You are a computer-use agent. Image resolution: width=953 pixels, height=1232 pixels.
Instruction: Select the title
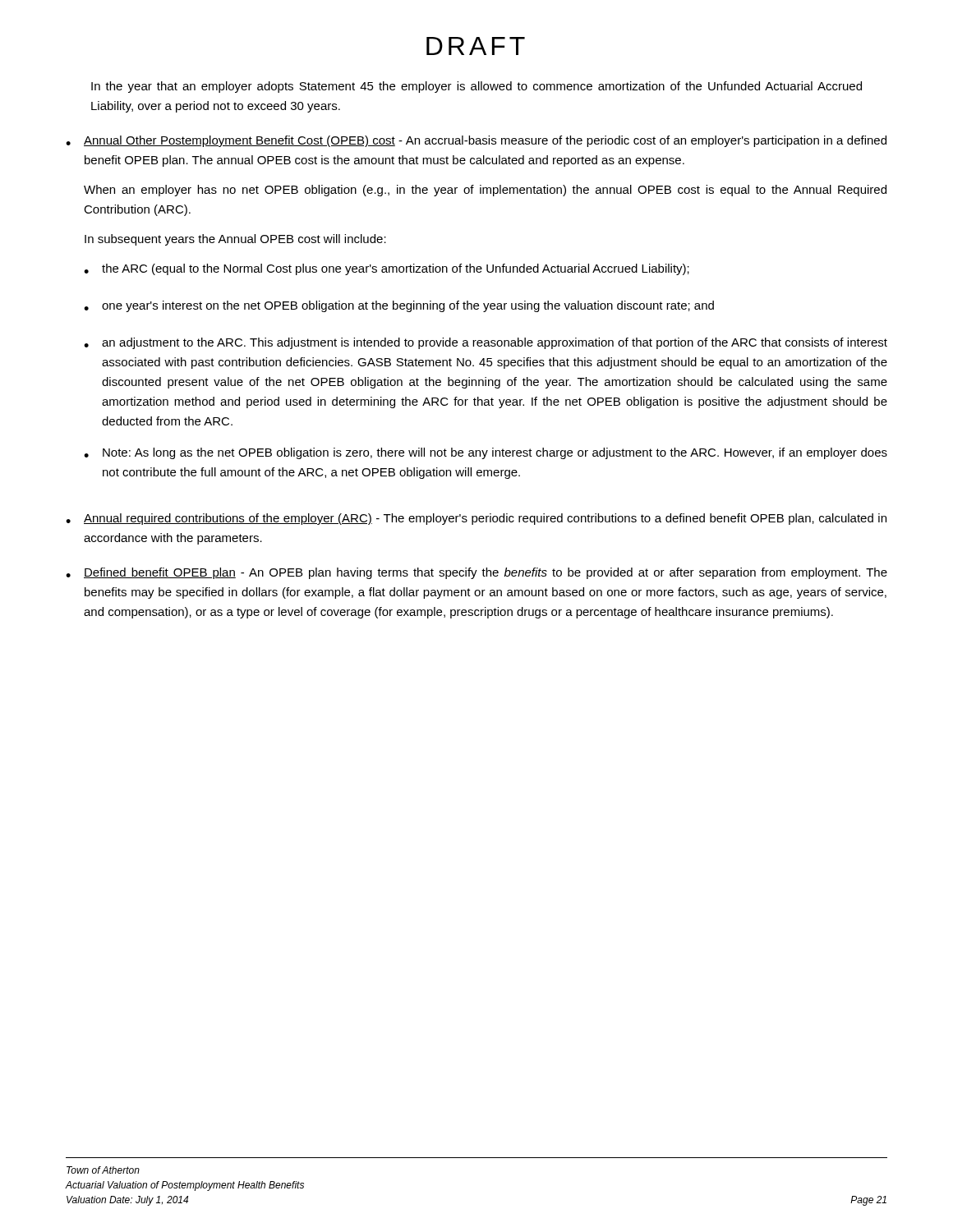476,46
